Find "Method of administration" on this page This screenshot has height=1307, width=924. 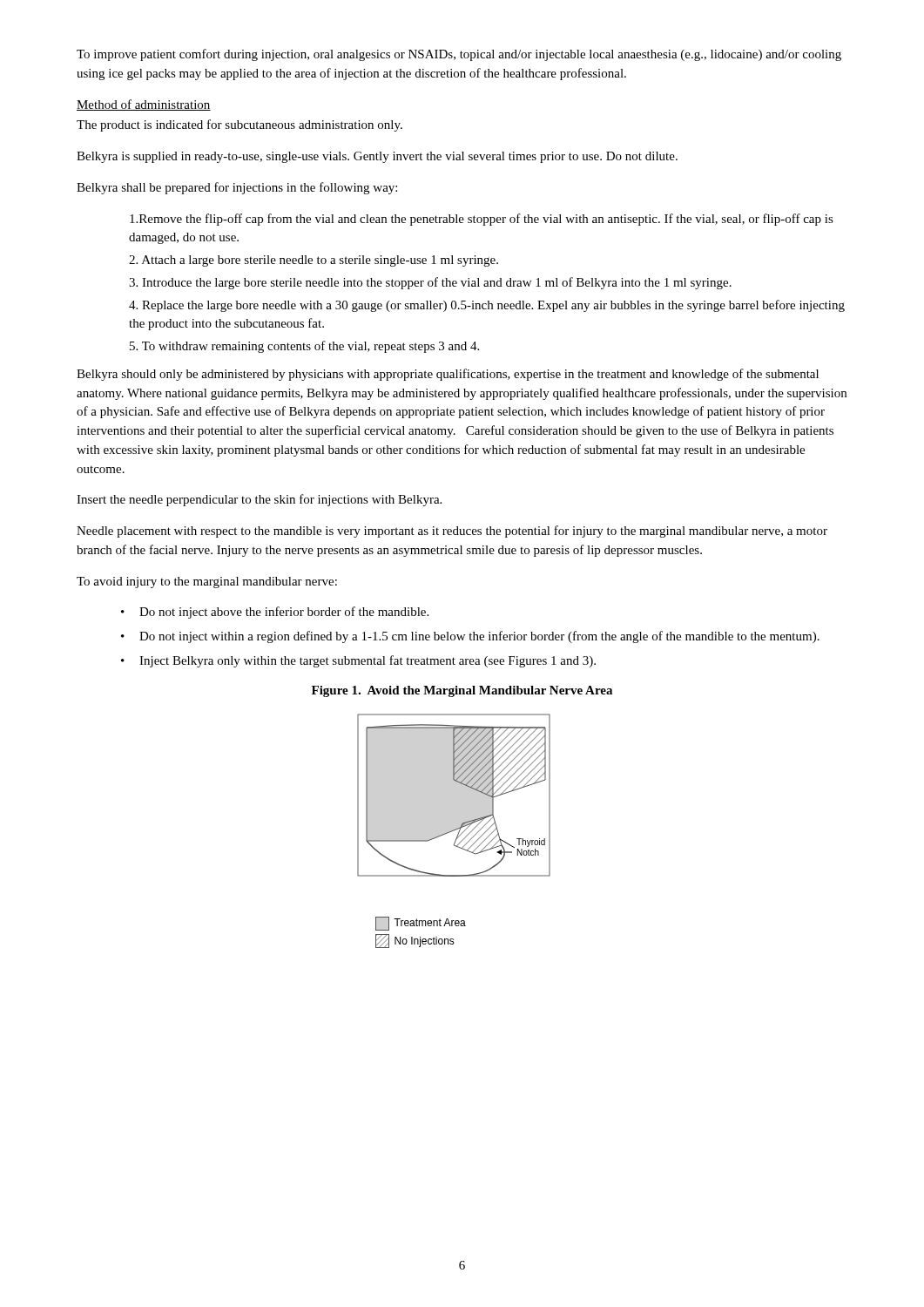143,104
